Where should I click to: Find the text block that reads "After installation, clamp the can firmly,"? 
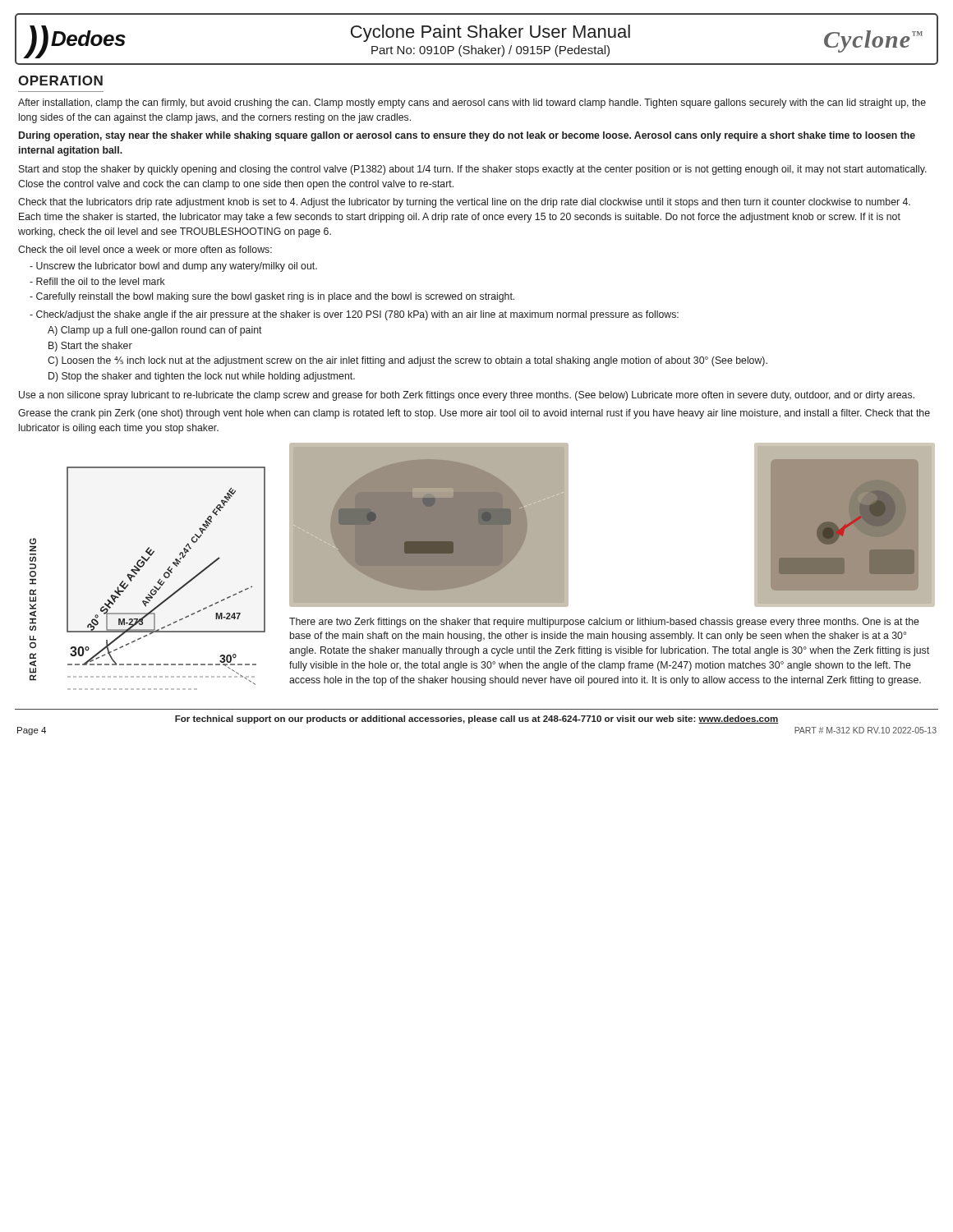tap(472, 110)
